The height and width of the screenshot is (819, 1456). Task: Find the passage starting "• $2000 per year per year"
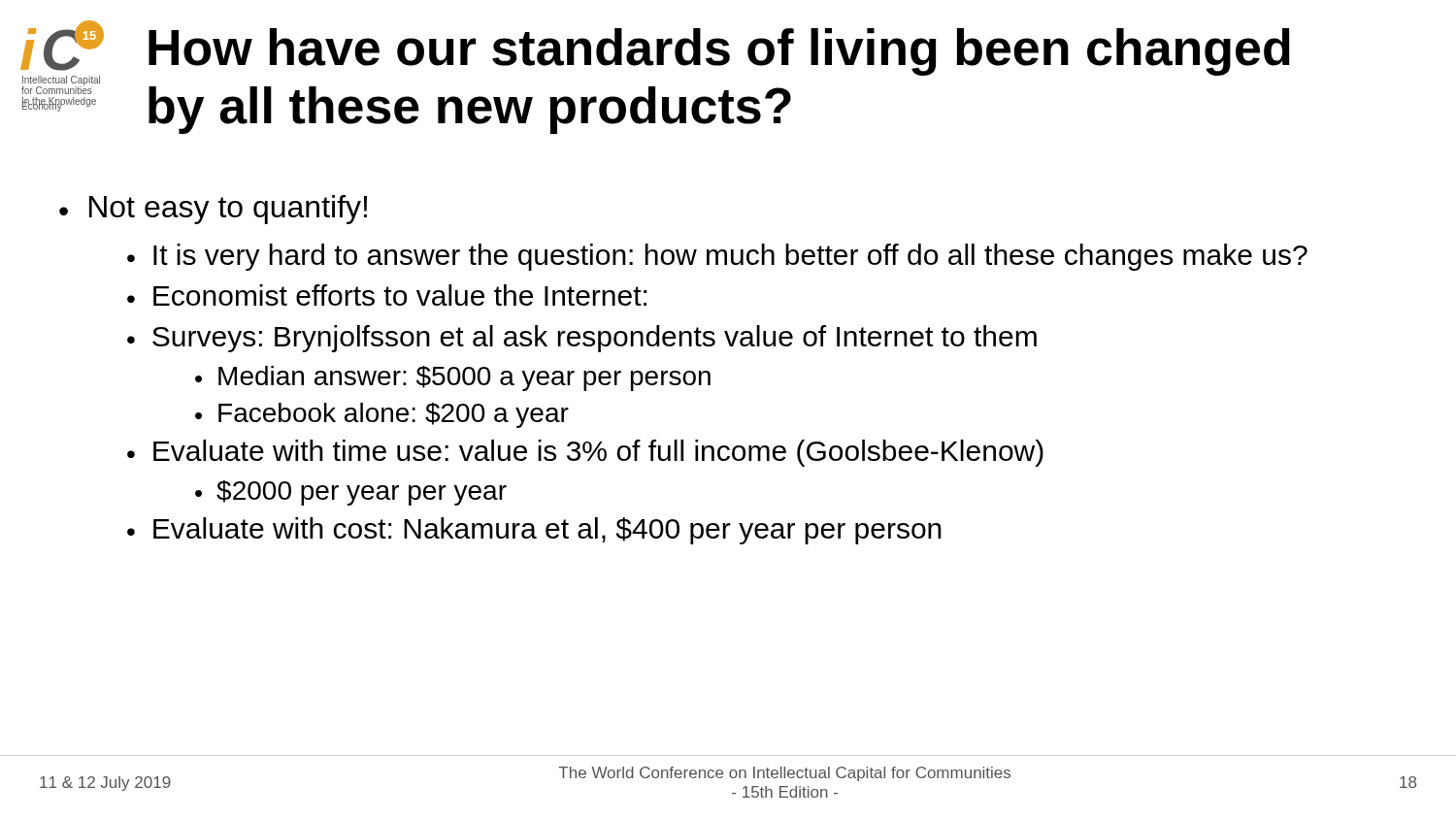pos(351,493)
